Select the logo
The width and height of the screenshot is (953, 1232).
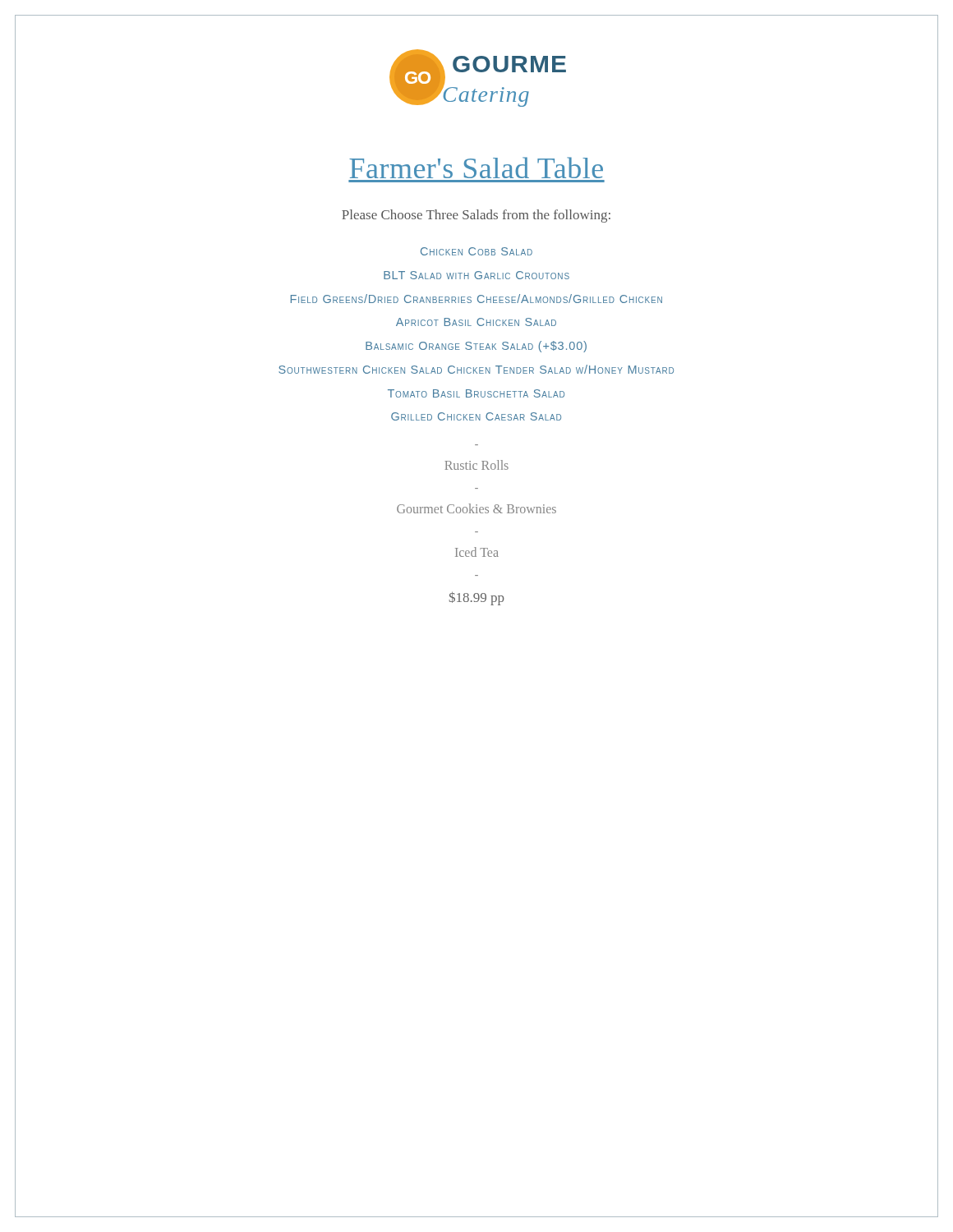[476, 91]
